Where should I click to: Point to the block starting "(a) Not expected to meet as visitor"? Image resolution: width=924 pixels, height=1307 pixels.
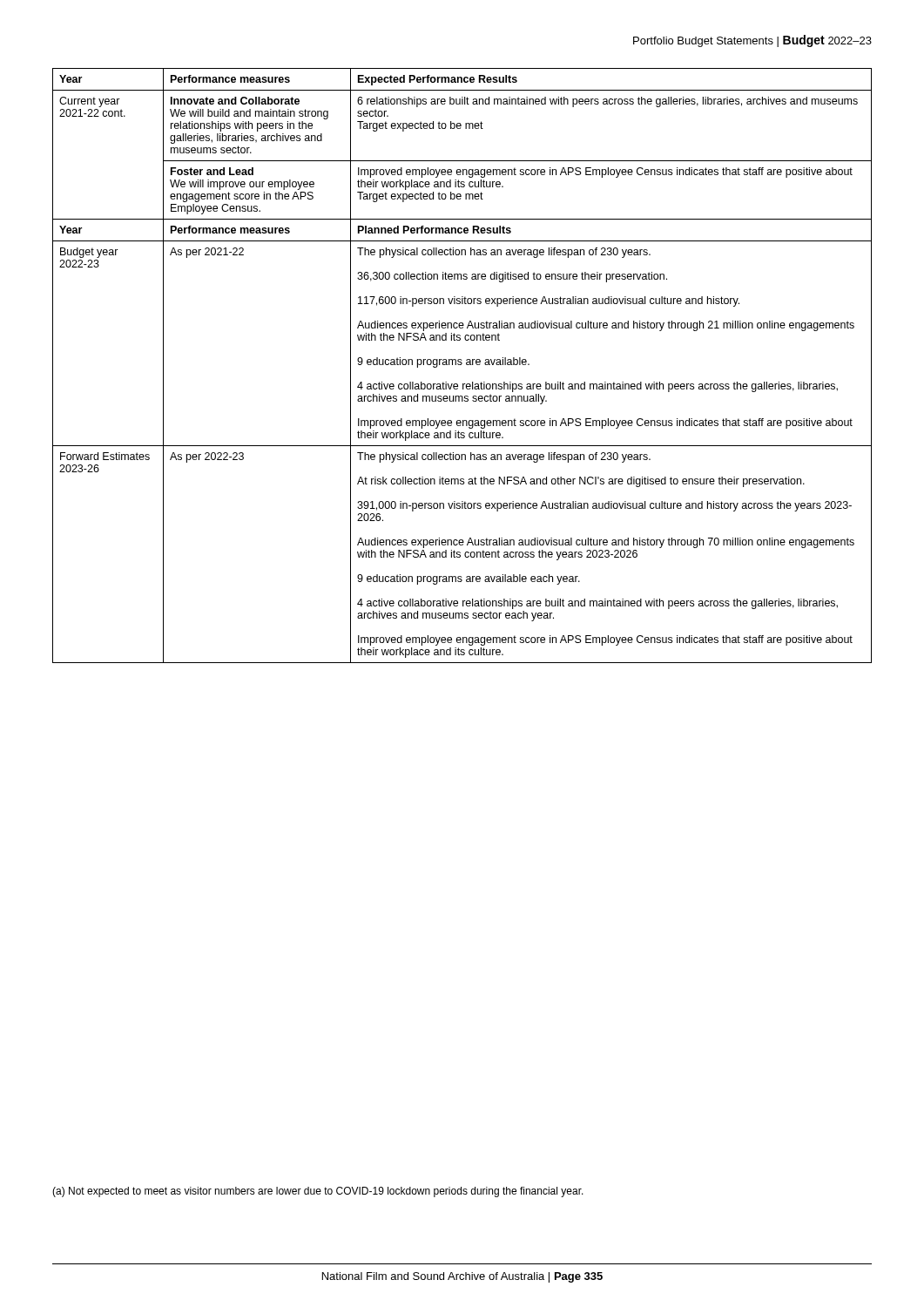318,1191
